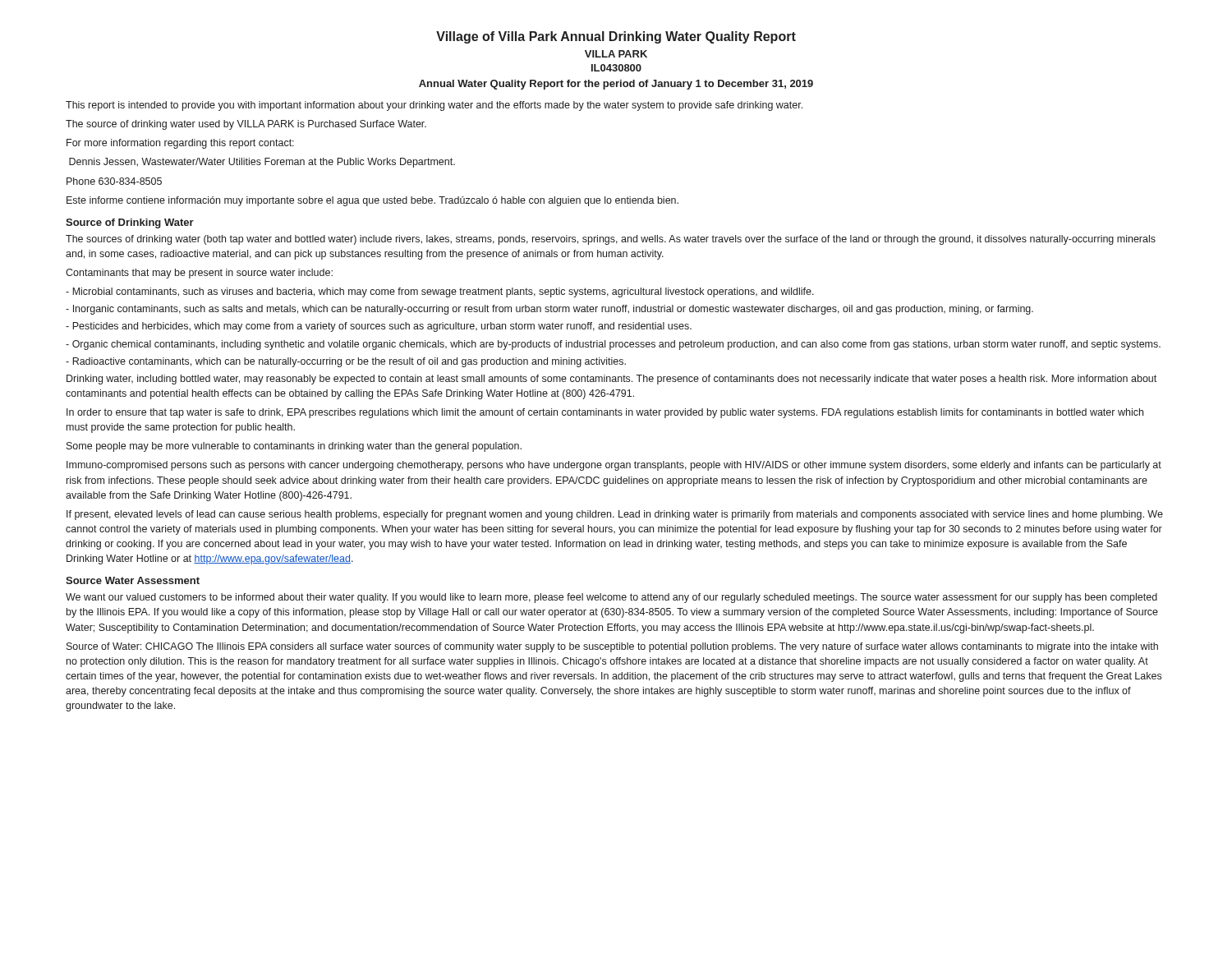Locate the text "VILLA PARK"
Screen dimensions: 953x1232
click(x=616, y=54)
